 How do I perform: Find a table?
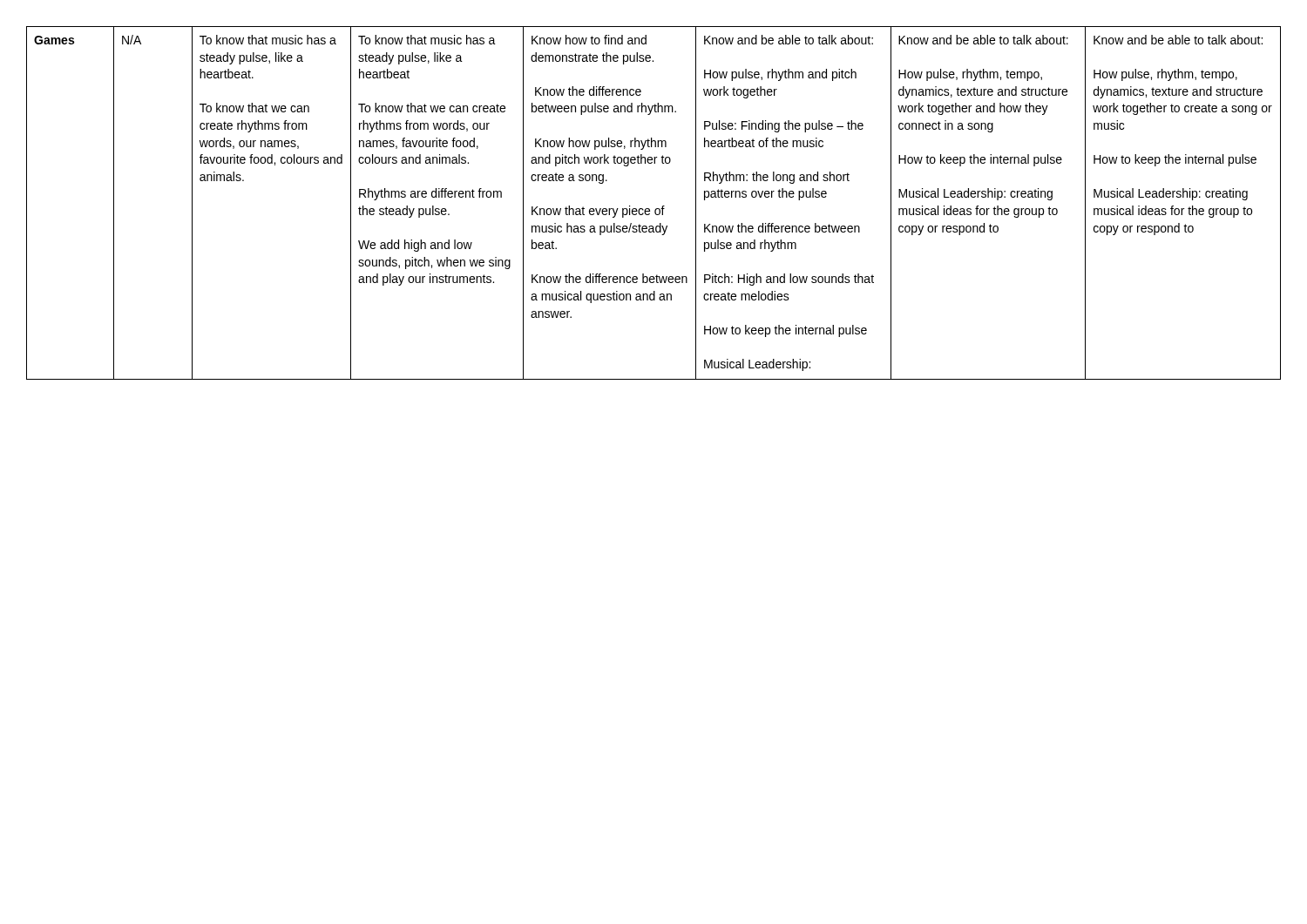click(654, 203)
